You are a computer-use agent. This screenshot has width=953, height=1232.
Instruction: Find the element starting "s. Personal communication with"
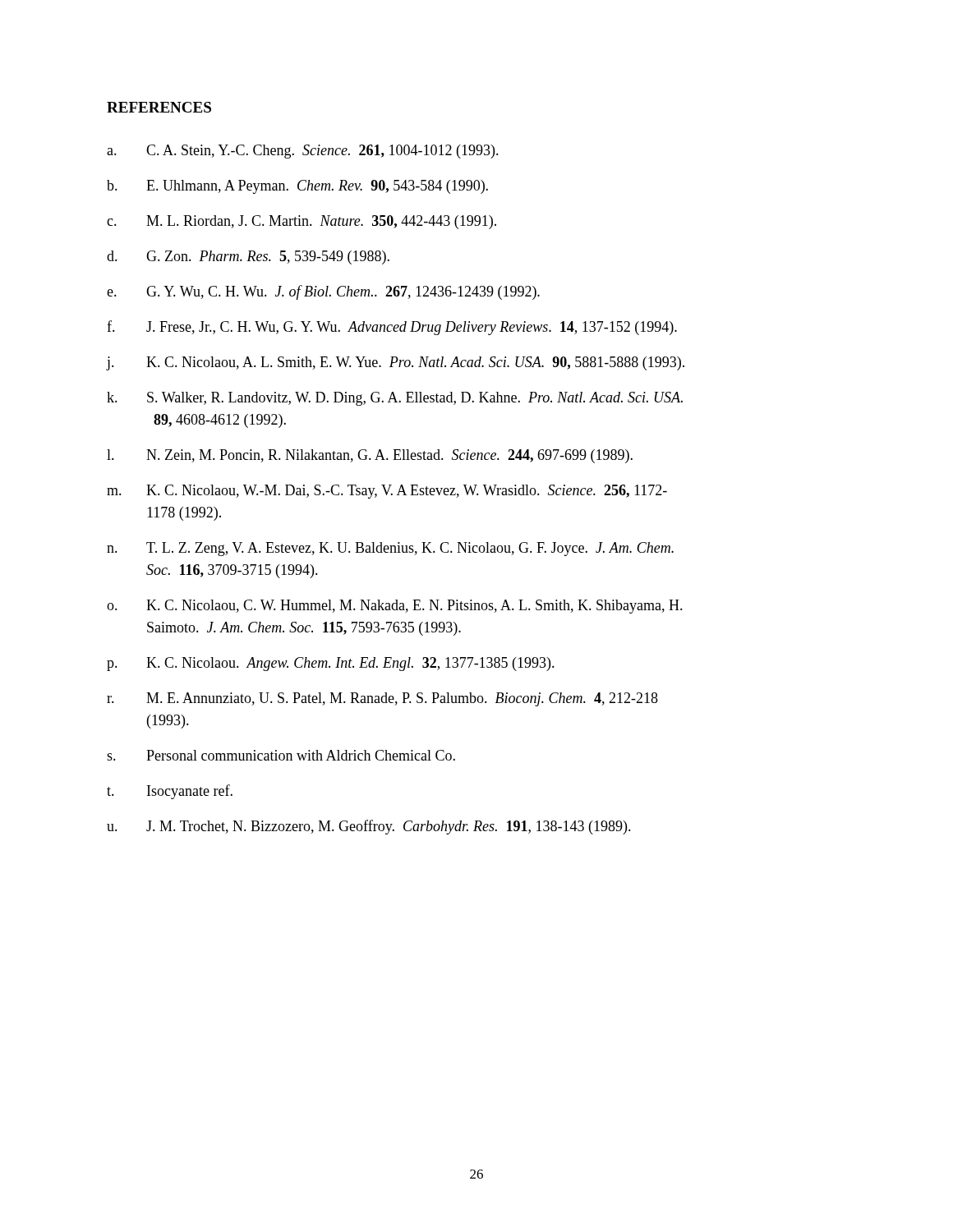coord(281,755)
